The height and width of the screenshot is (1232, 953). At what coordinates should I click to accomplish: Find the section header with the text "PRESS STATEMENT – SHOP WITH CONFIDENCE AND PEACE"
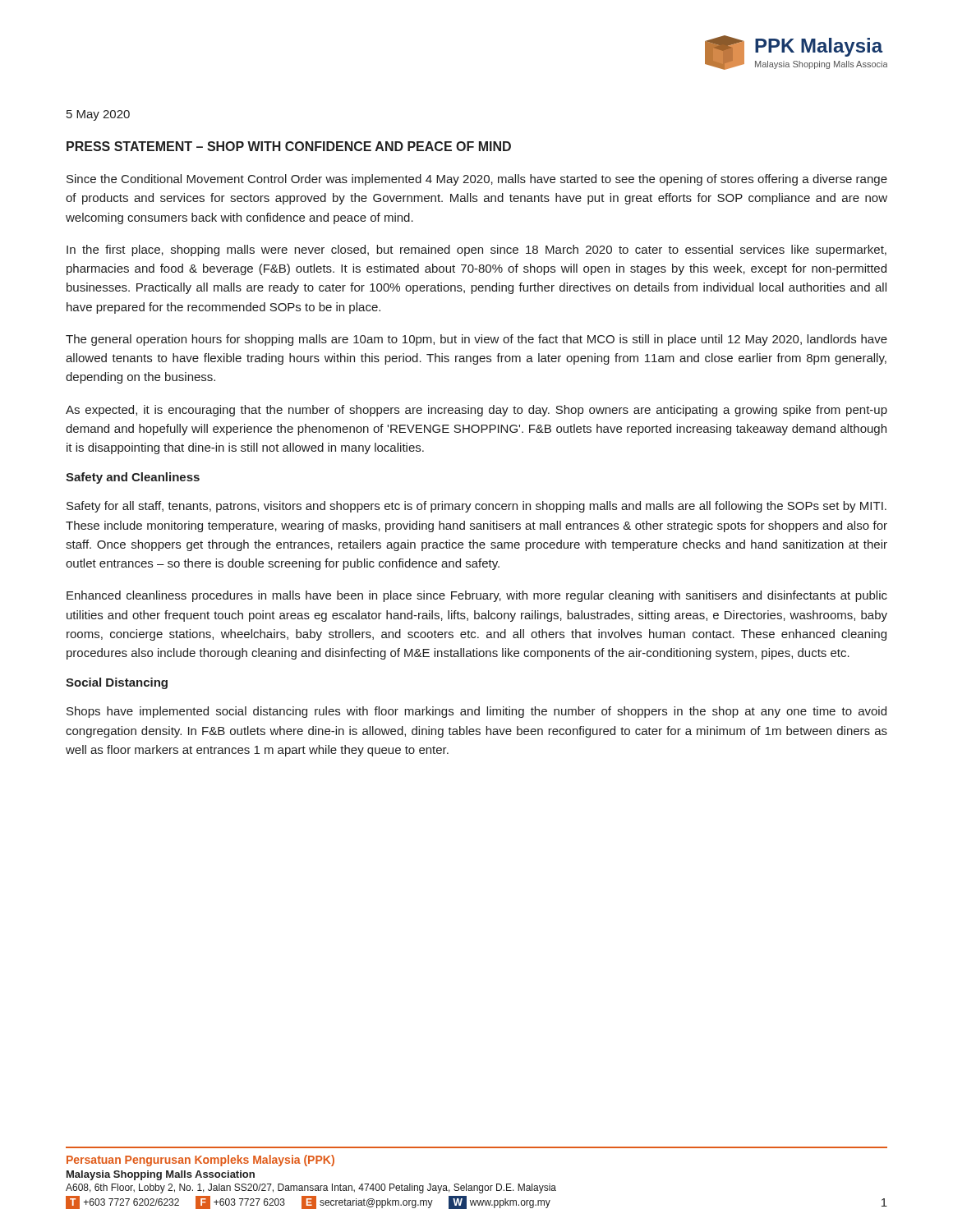(x=289, y=147)
